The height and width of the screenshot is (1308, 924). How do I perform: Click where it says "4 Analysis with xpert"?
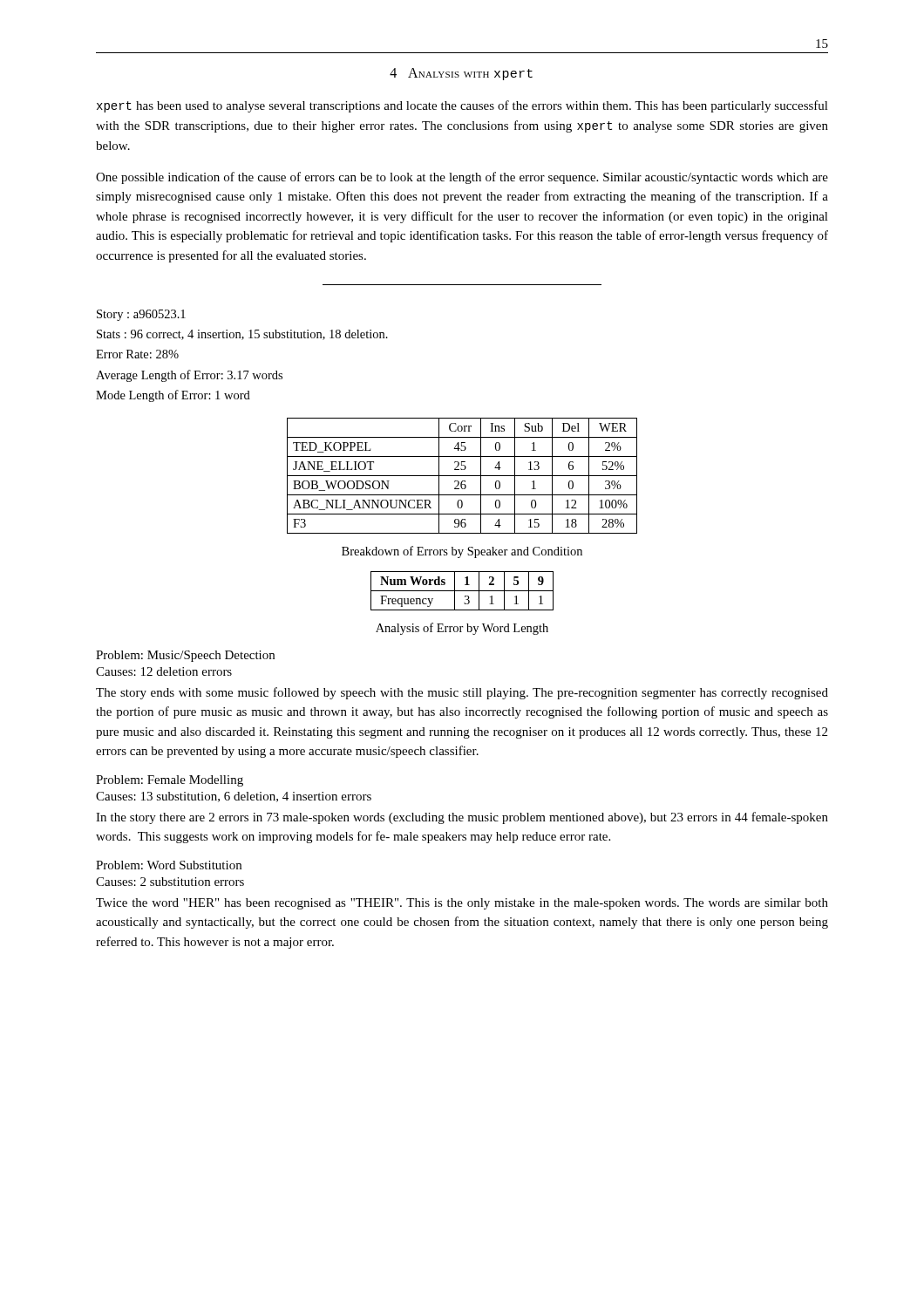(x=462, y=74)
